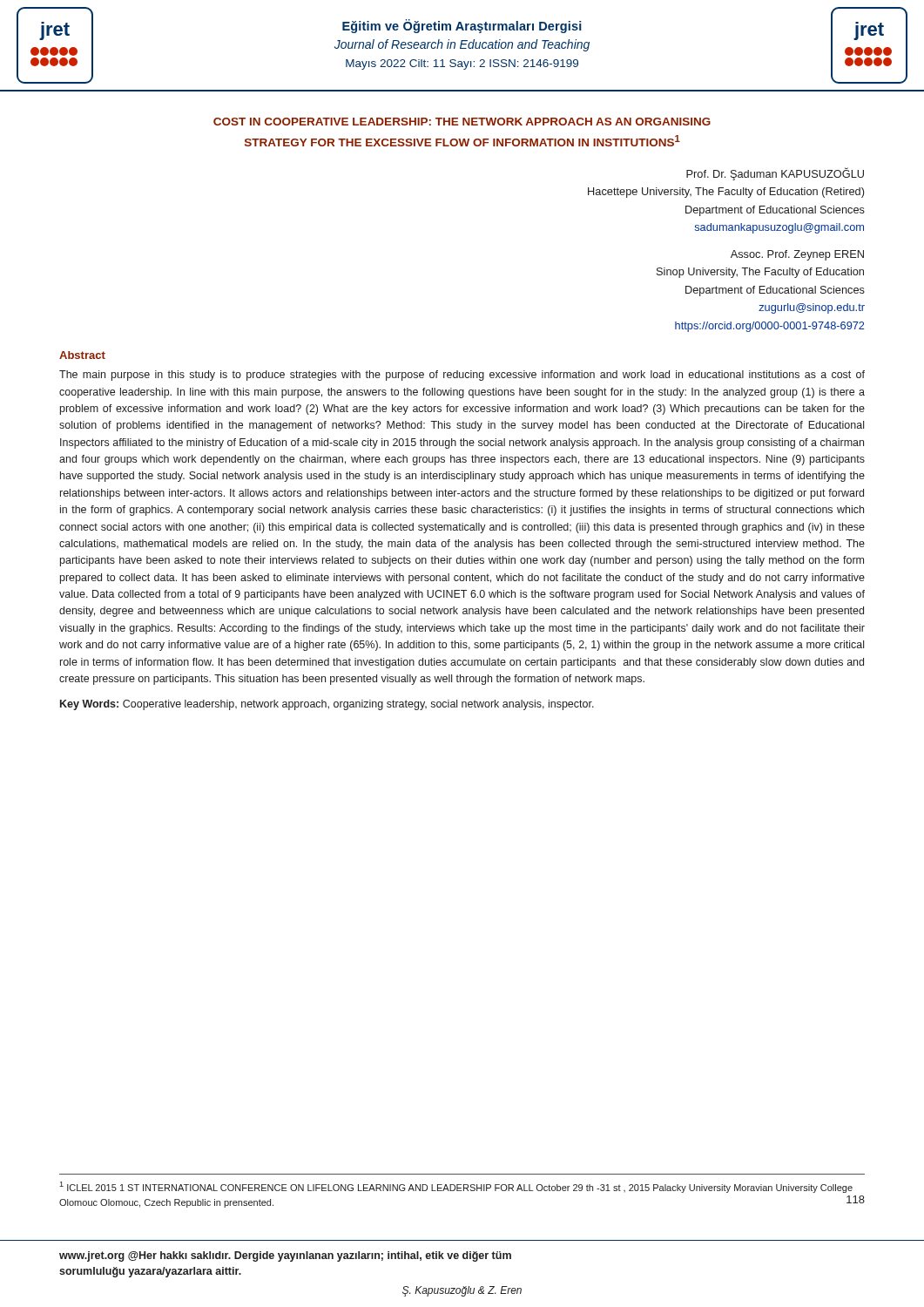This screenshot has width=924, height=1307.
Task: Find the section header
Action: click(82, 355)
